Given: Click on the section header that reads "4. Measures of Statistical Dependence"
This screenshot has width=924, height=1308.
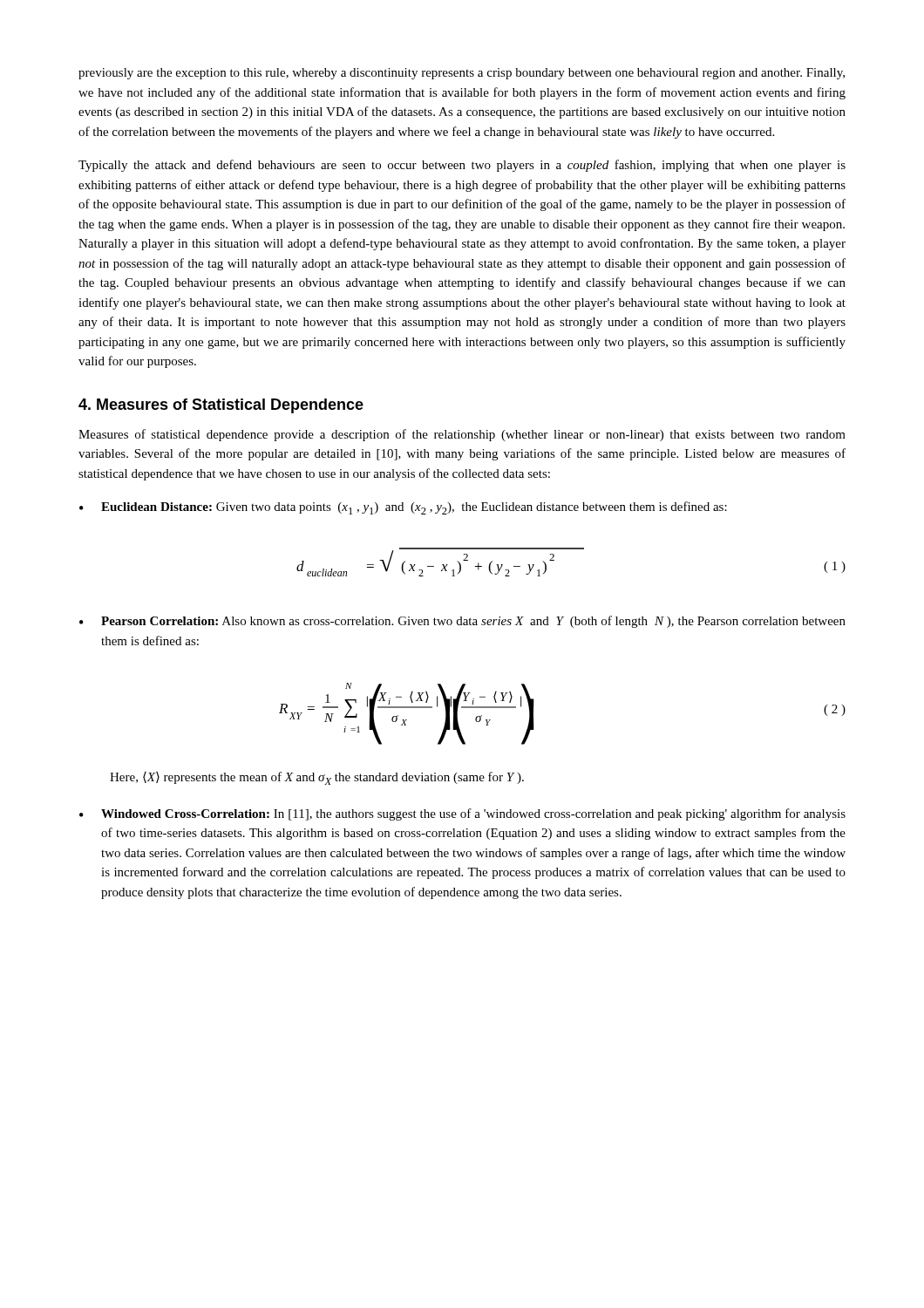Looking at the screenshot, I should pos(221,404).
